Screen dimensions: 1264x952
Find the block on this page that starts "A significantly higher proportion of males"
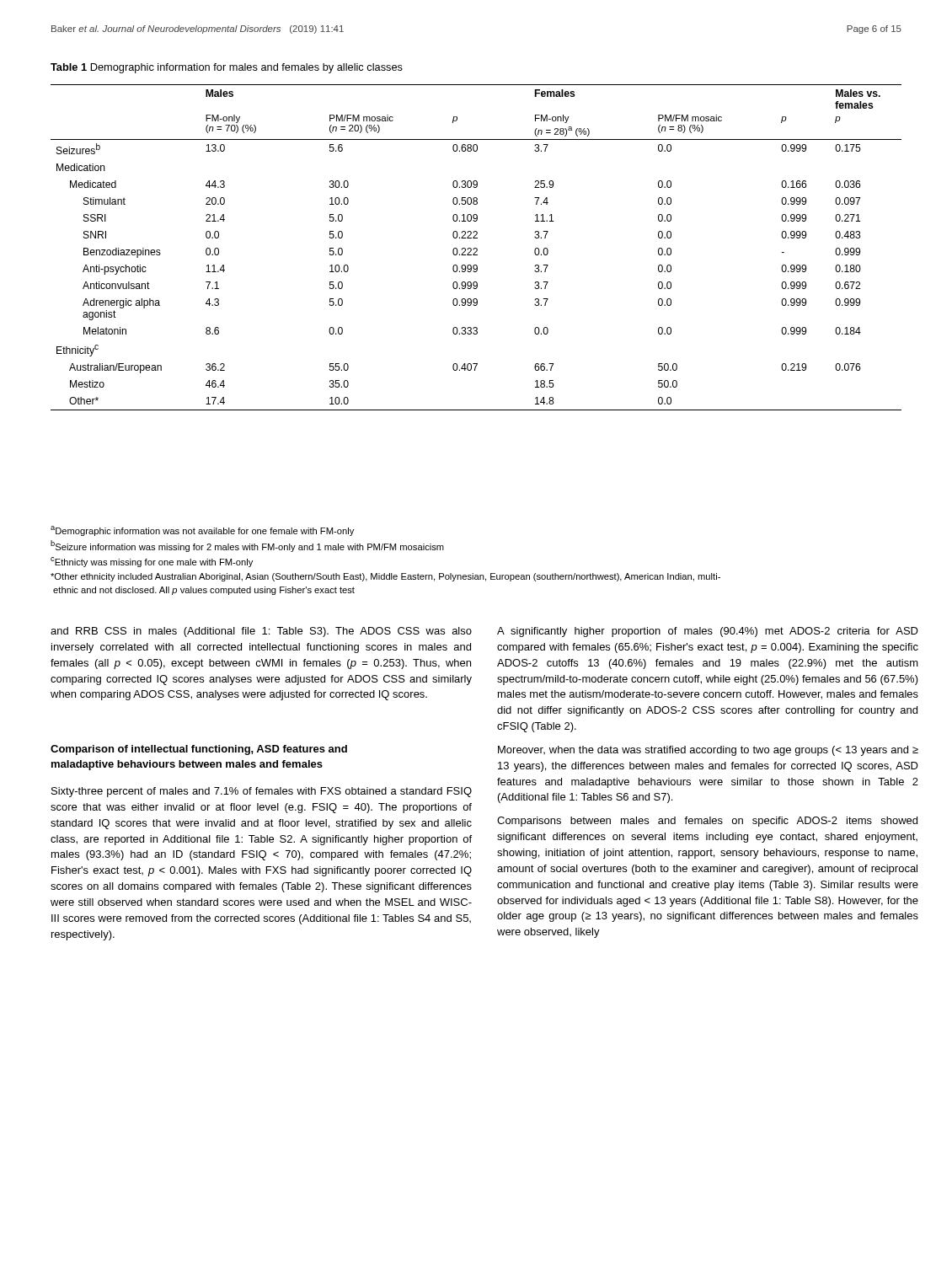tap(708, 782)
